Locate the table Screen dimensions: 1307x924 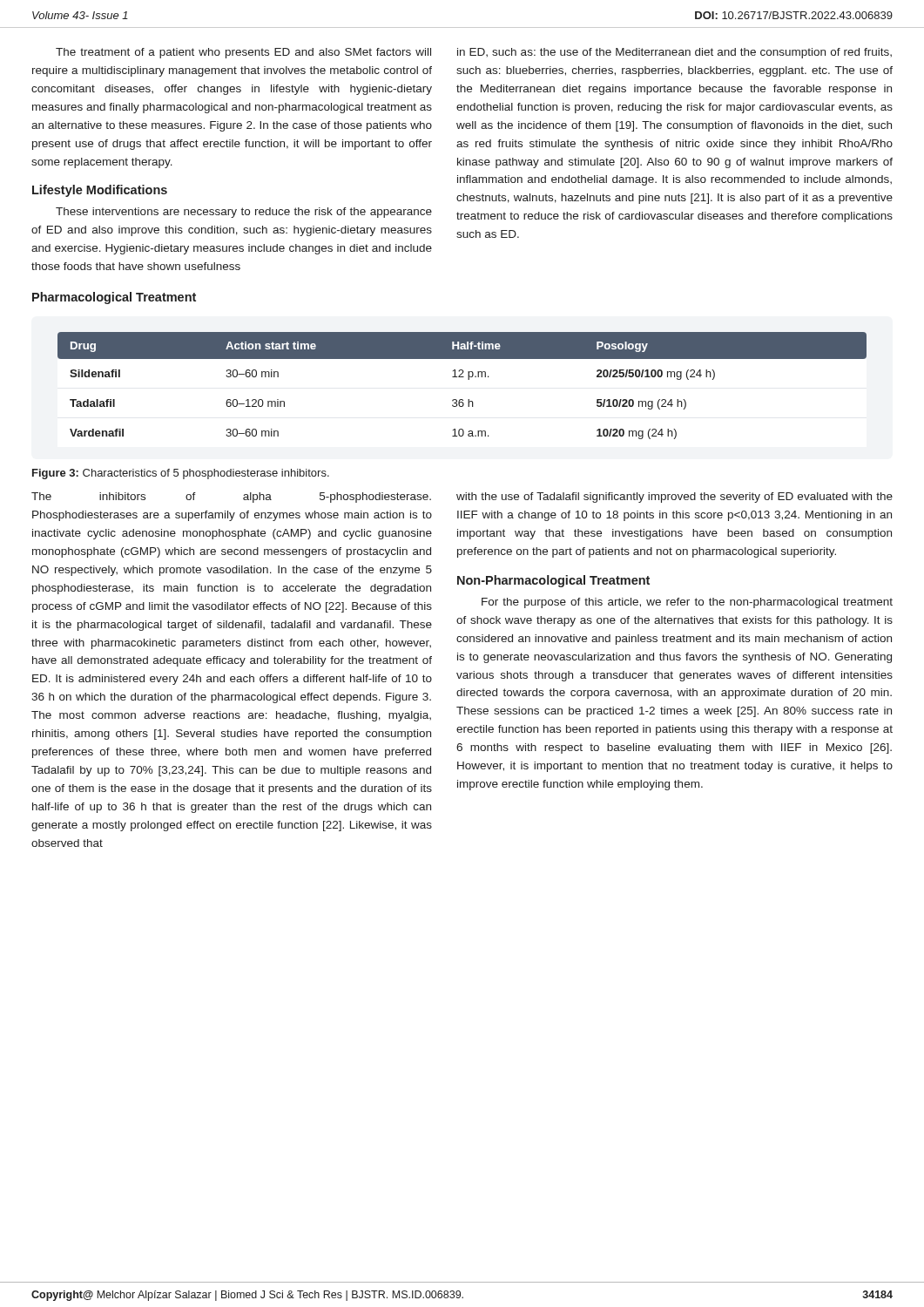tap(462, 388)
